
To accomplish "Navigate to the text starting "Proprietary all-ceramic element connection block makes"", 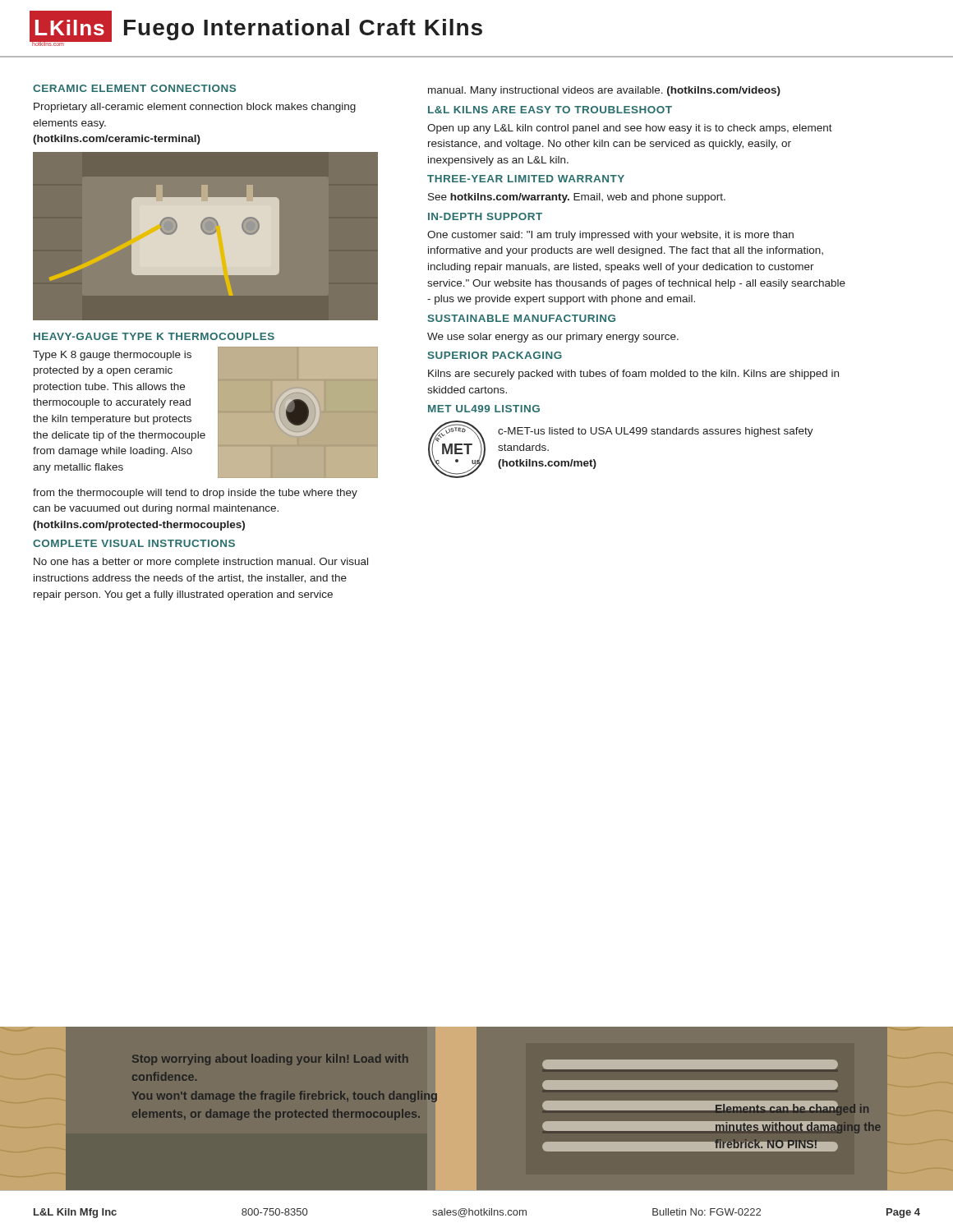I will [x=195, y=108].
